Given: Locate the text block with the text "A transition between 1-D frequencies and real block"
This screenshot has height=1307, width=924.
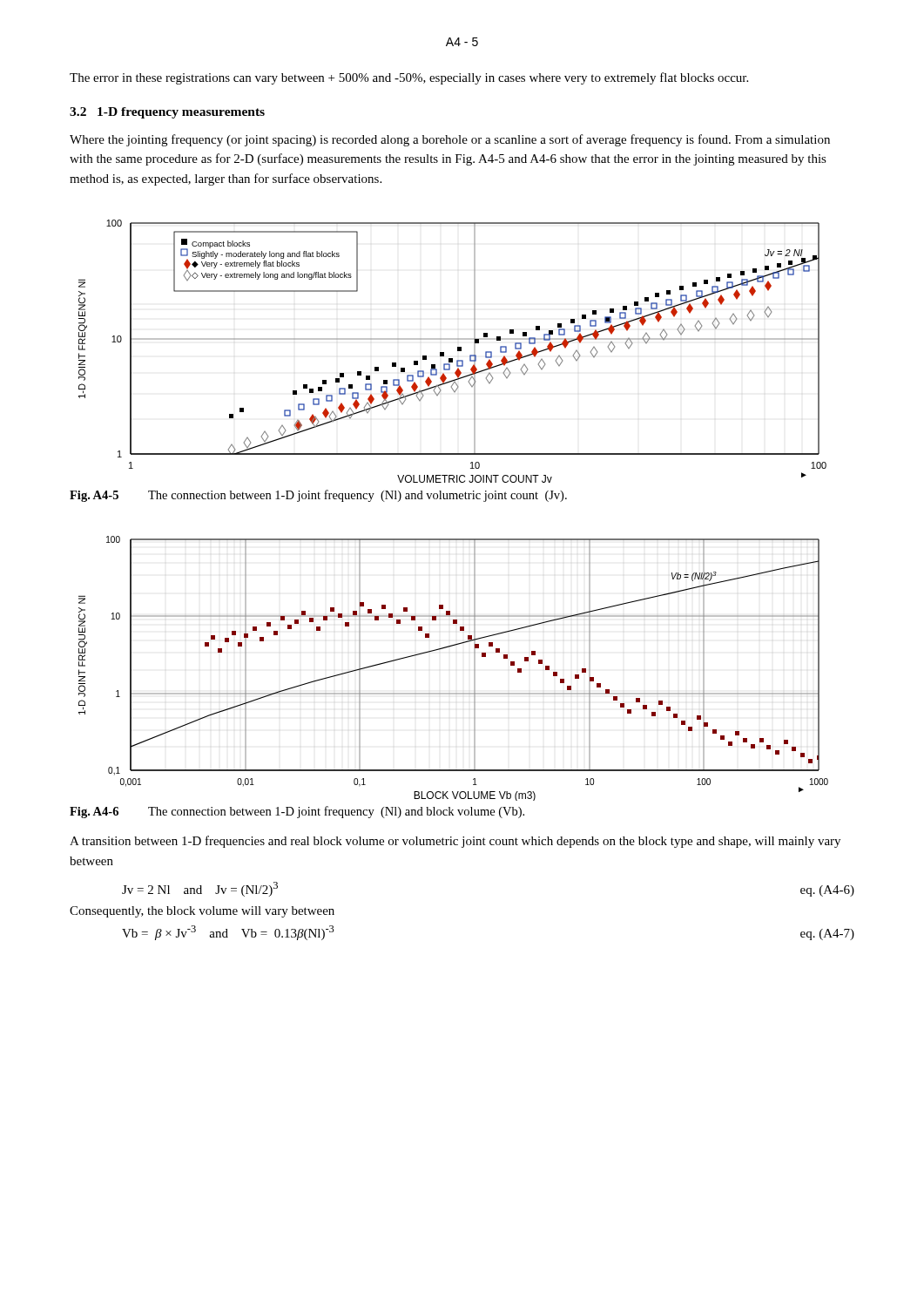Looking at the screenshot, I should click(455, 851).
